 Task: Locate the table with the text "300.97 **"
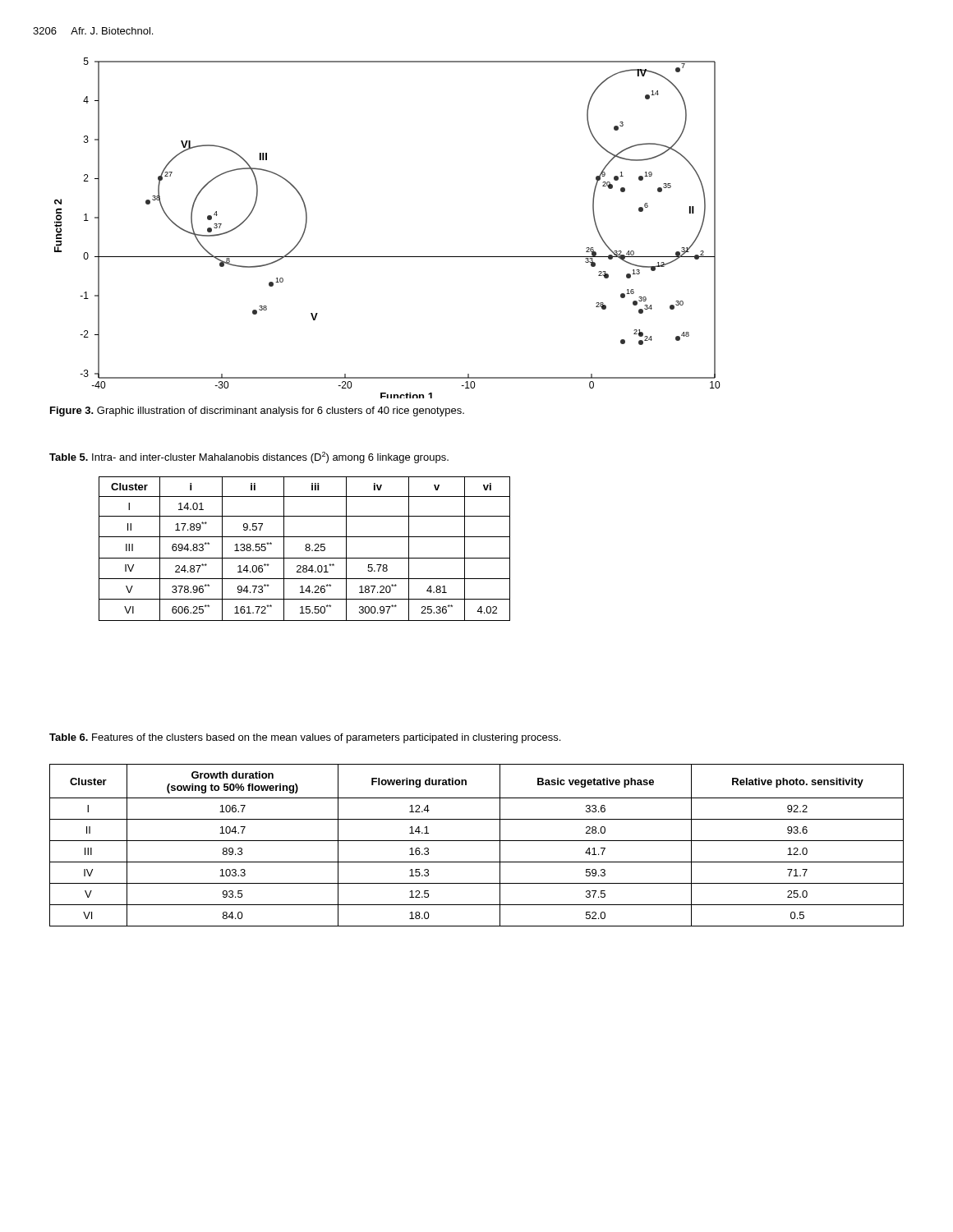click(427, 549)
